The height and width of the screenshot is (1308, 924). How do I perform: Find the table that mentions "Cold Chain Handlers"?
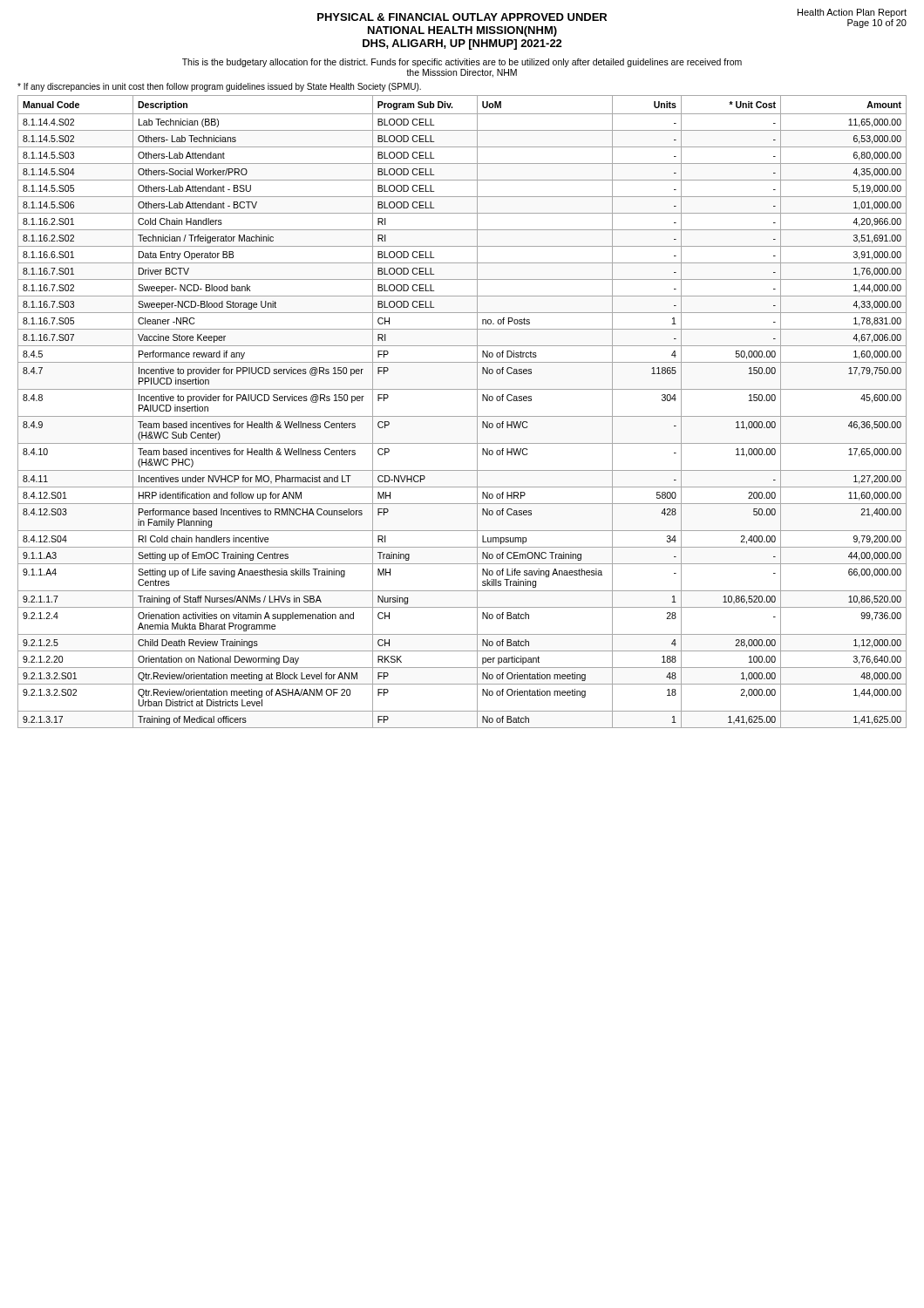click(x=462, y=412)
